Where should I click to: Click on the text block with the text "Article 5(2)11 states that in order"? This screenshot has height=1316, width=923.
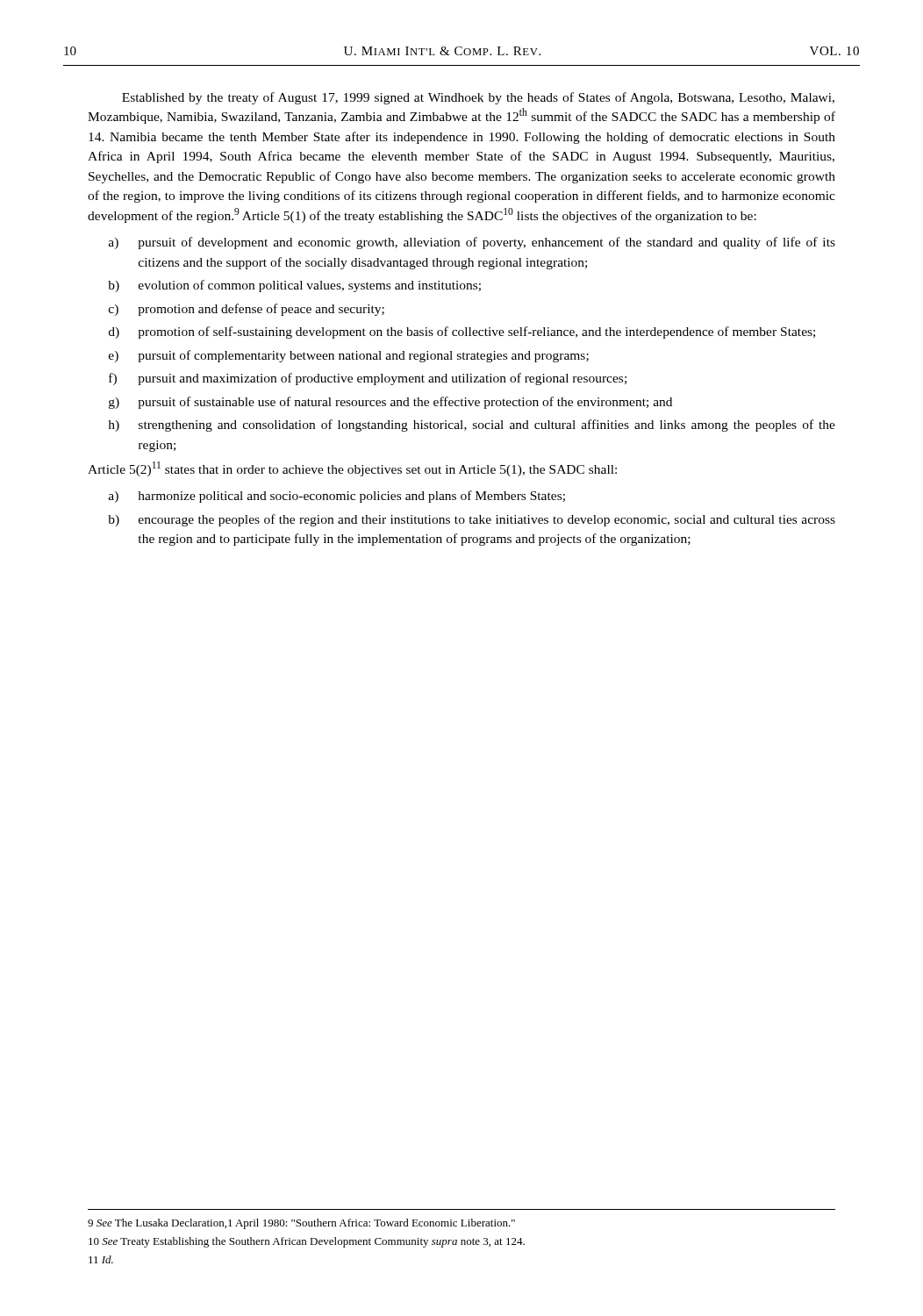pyautogui.click(x=353, y=468)
